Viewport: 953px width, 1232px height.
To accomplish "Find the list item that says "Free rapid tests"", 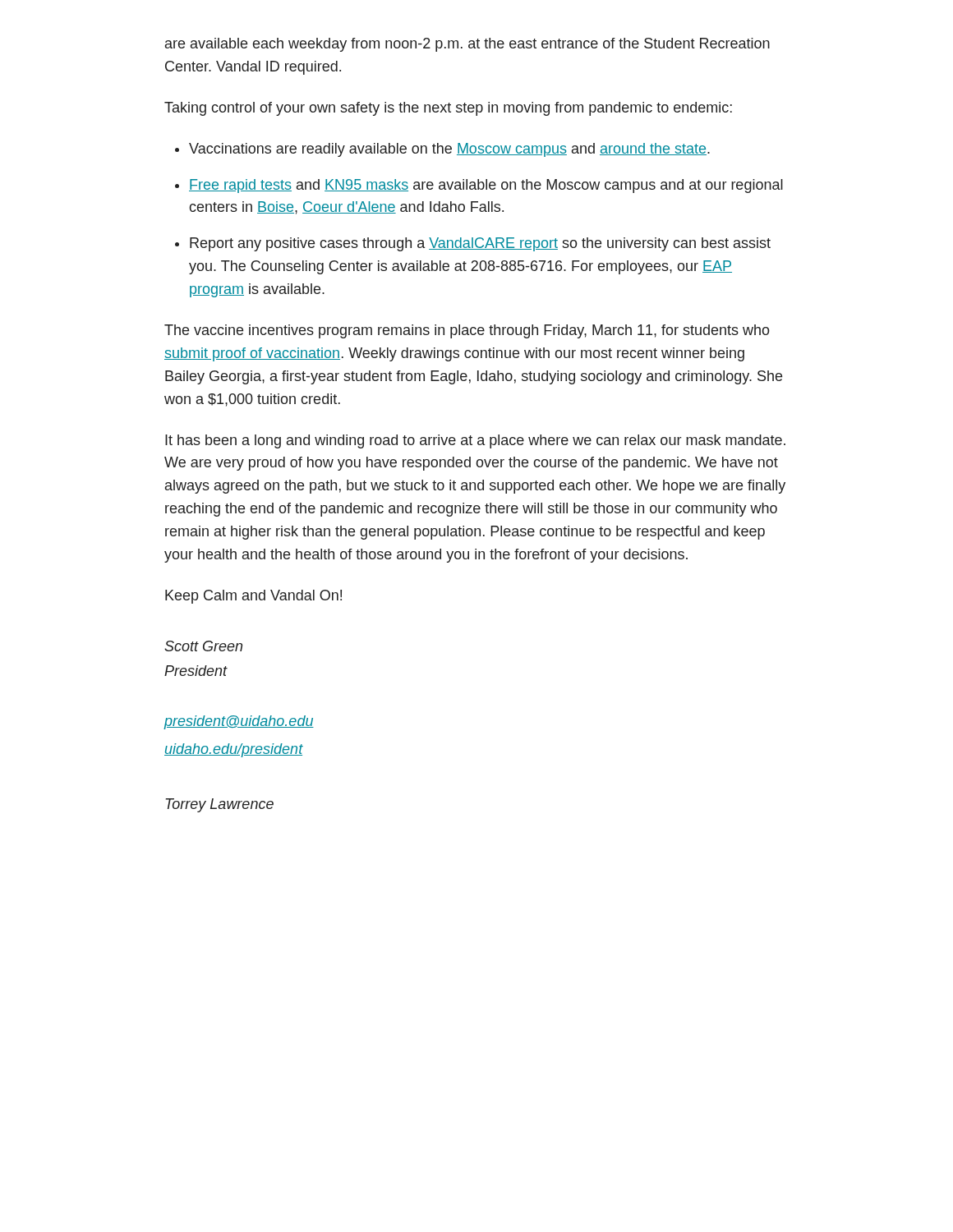I will (x=486, y=196).
